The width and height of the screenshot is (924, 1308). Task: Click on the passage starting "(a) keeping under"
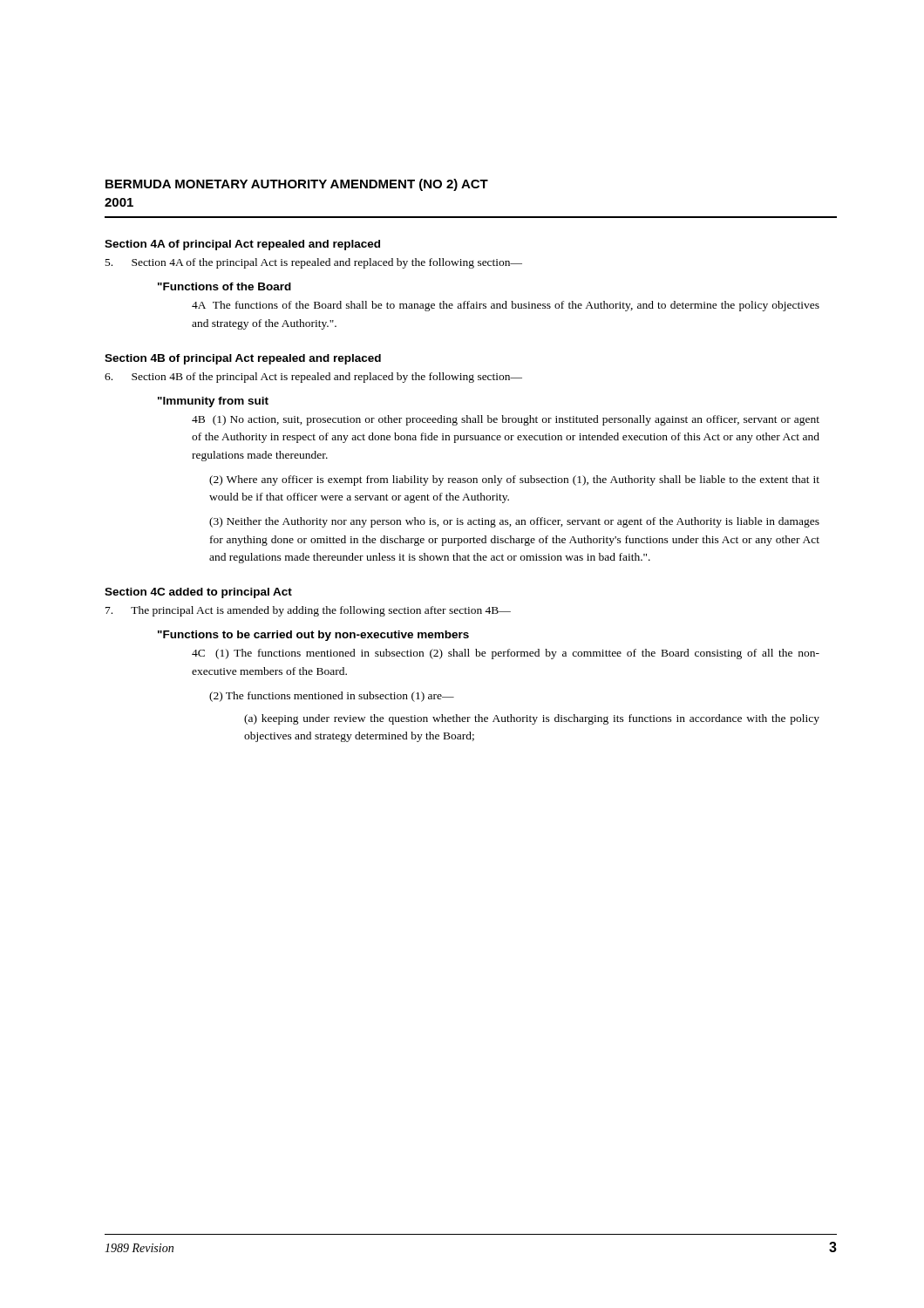click(x=532, y=727)
